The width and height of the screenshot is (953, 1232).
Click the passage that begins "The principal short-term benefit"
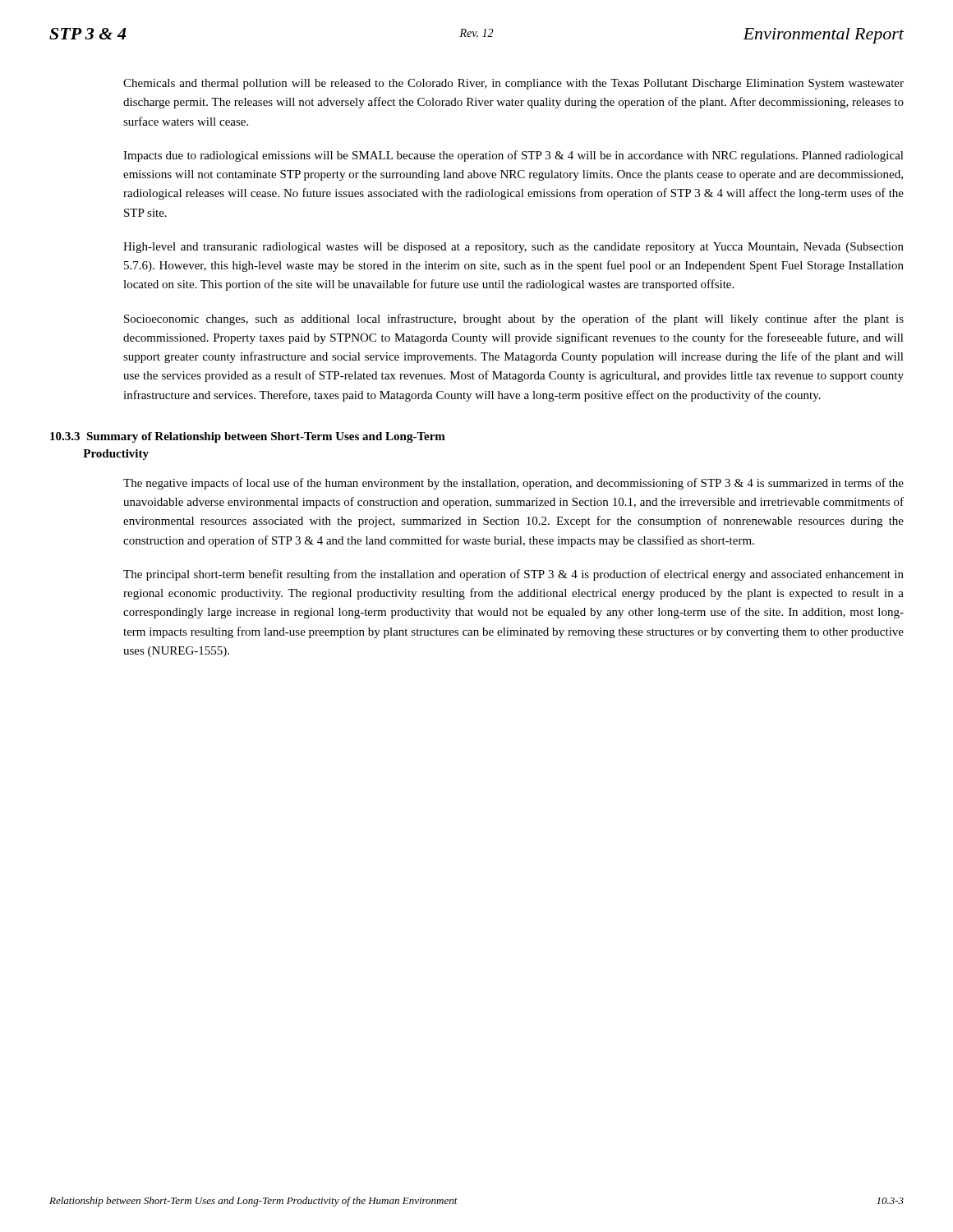coord(513,612)
